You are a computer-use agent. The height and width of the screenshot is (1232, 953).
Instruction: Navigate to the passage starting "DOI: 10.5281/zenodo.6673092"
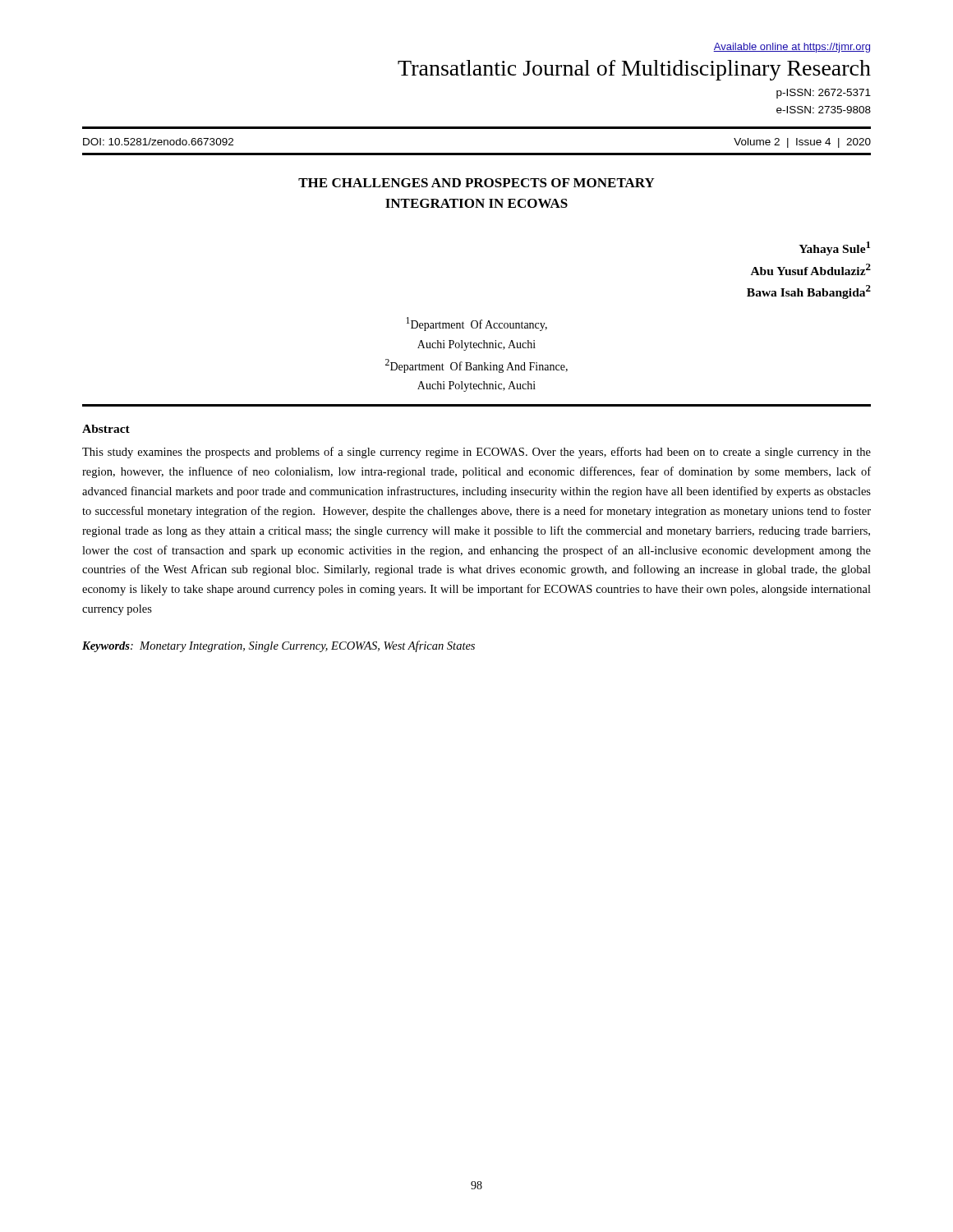tap(158, 142)
